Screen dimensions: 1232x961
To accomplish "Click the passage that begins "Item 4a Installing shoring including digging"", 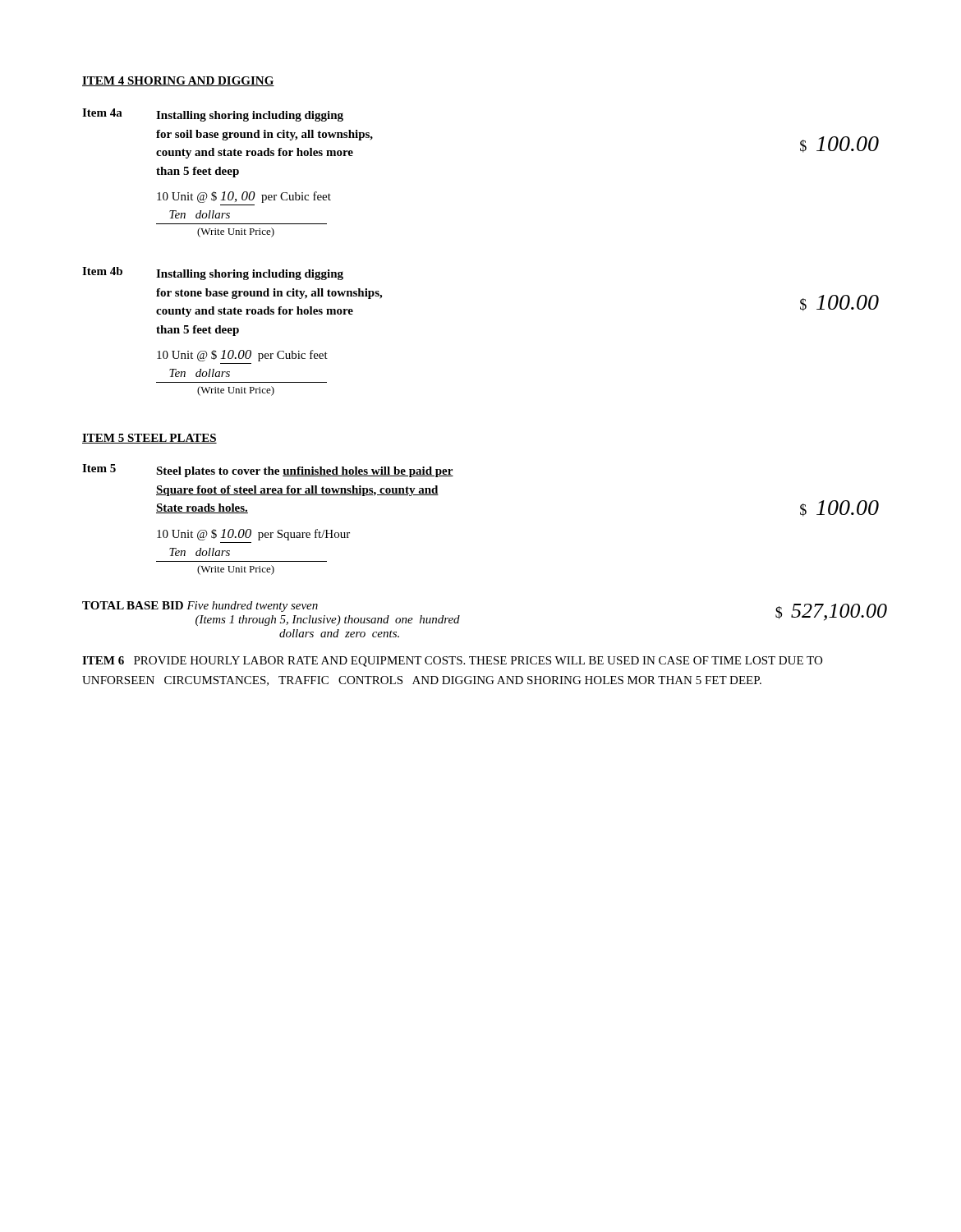I will [213, 115].
